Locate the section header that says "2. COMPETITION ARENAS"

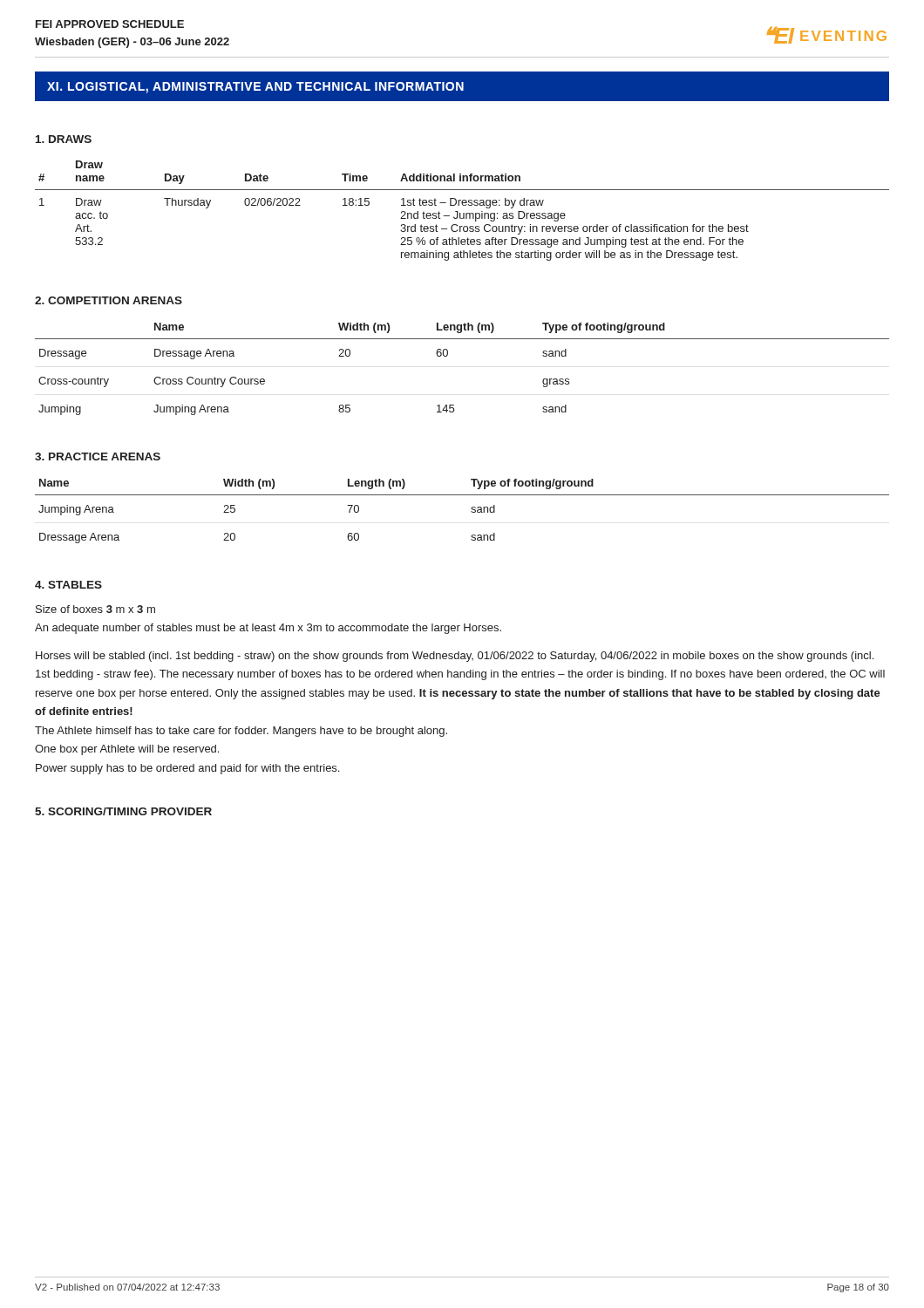tap(109, 300)
